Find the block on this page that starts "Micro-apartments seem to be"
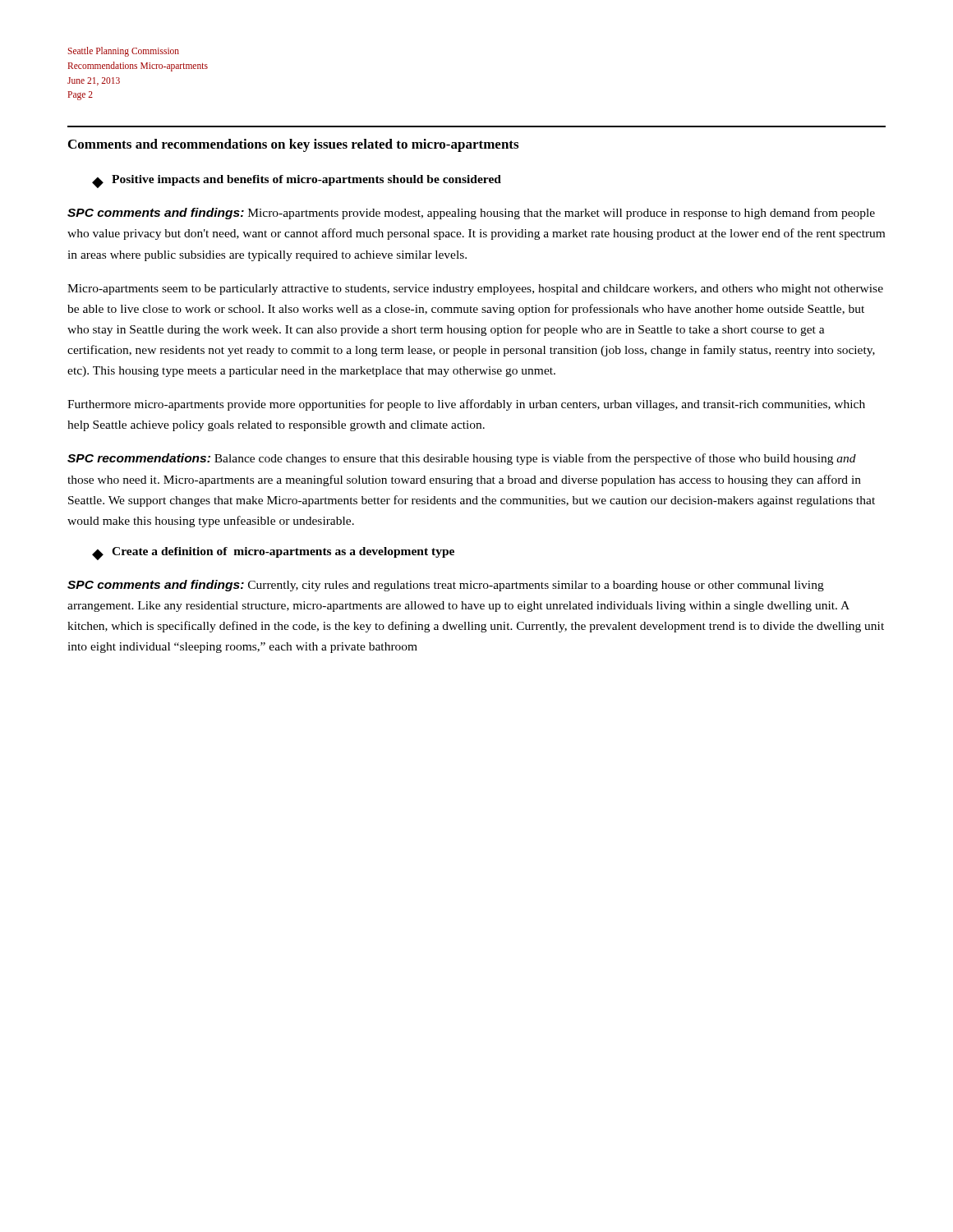Viewport: 953px width, 1232px height. [475, 329]
